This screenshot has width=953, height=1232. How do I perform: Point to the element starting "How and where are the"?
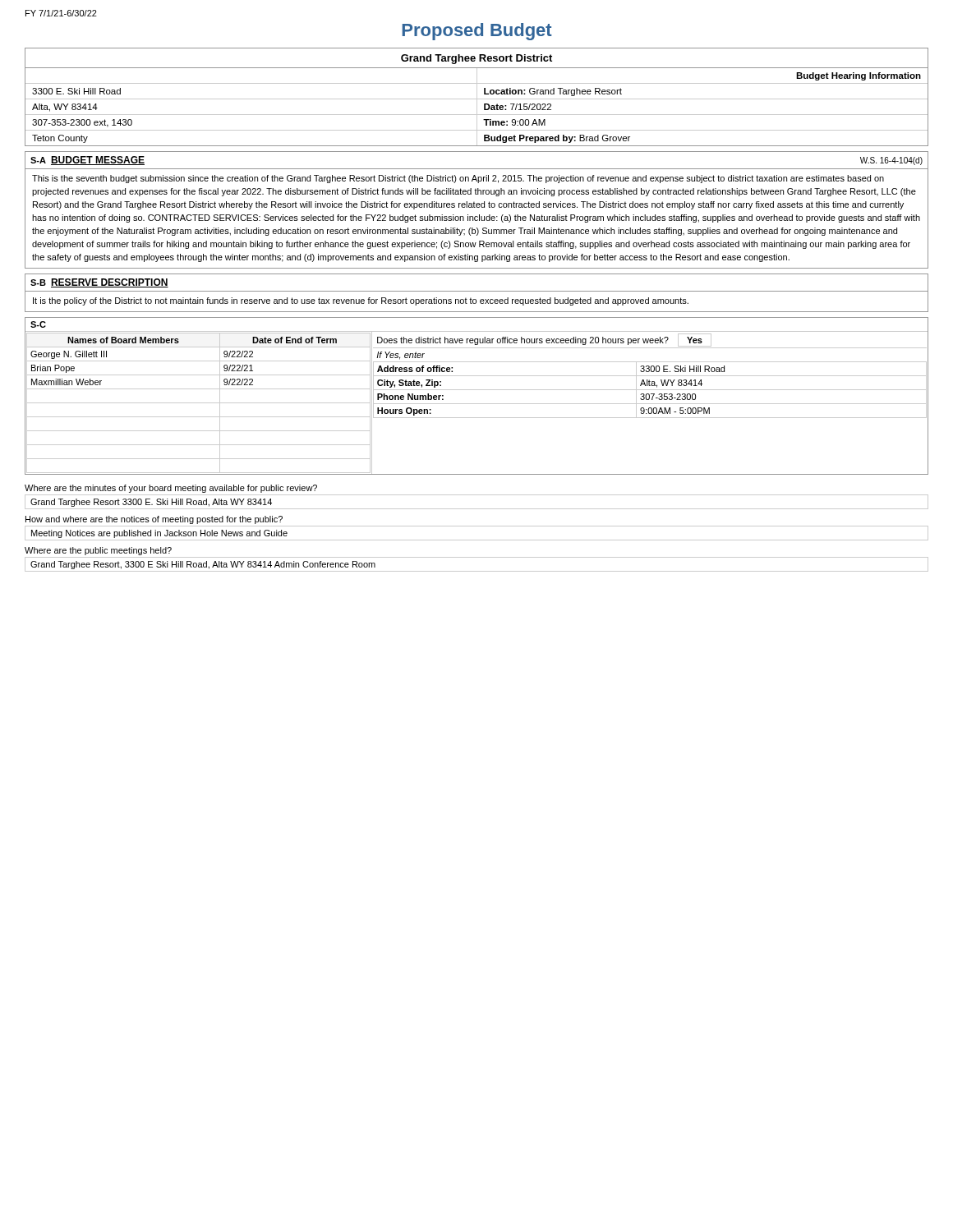pyautogui.click(x=154, y=519)
